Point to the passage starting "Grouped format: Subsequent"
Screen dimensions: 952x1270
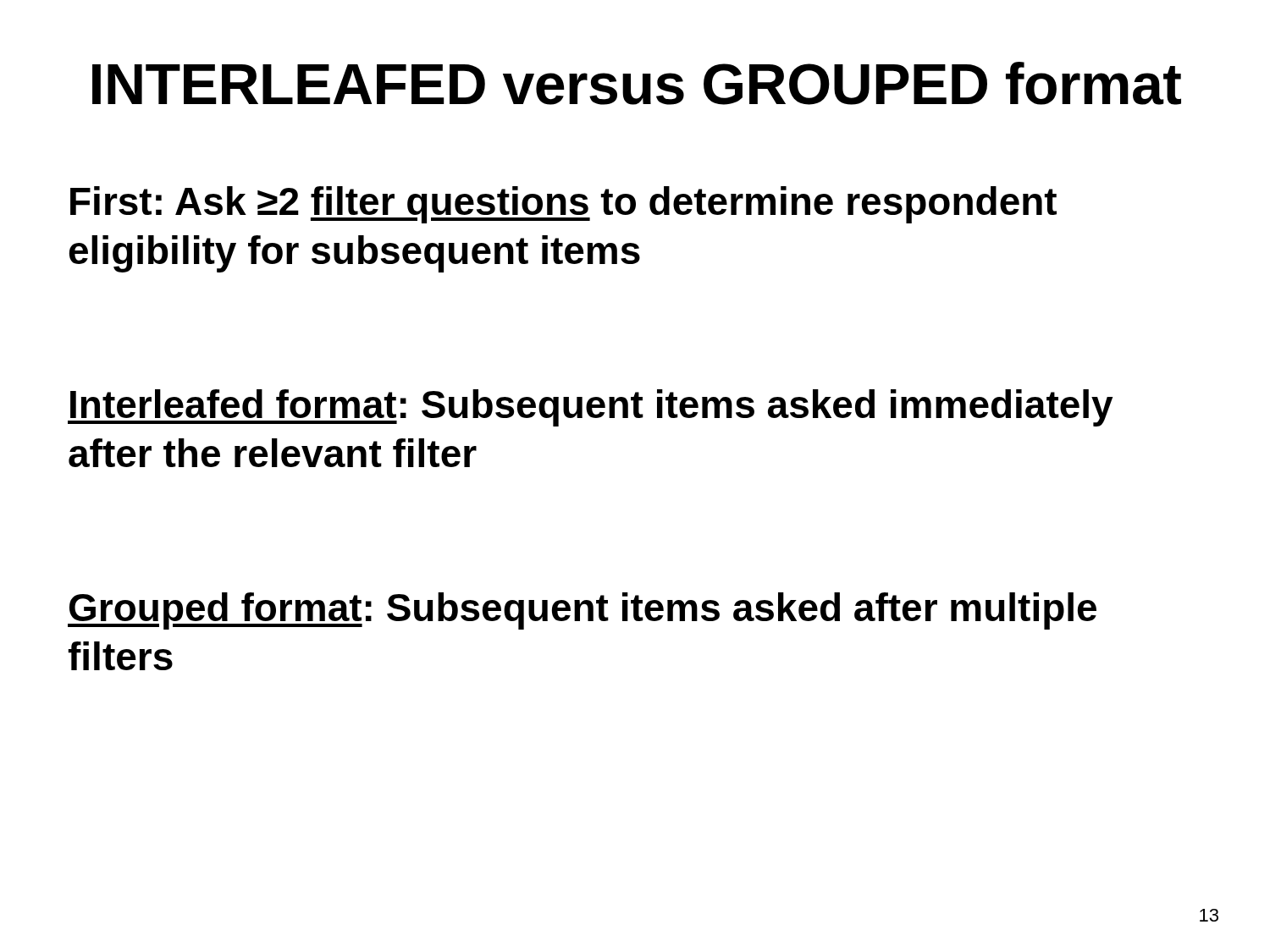635,633
